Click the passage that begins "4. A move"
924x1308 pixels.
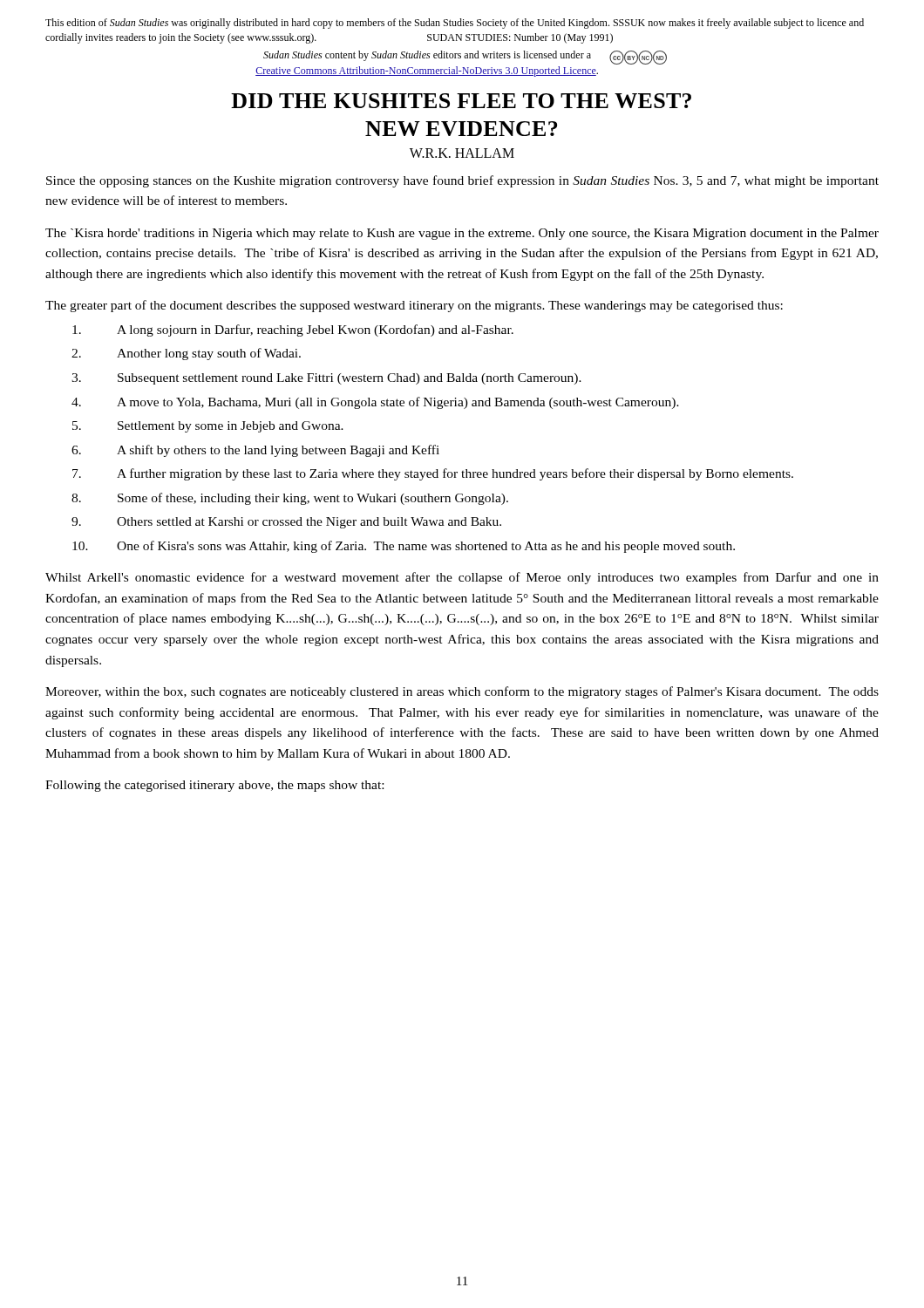point(462,401)
